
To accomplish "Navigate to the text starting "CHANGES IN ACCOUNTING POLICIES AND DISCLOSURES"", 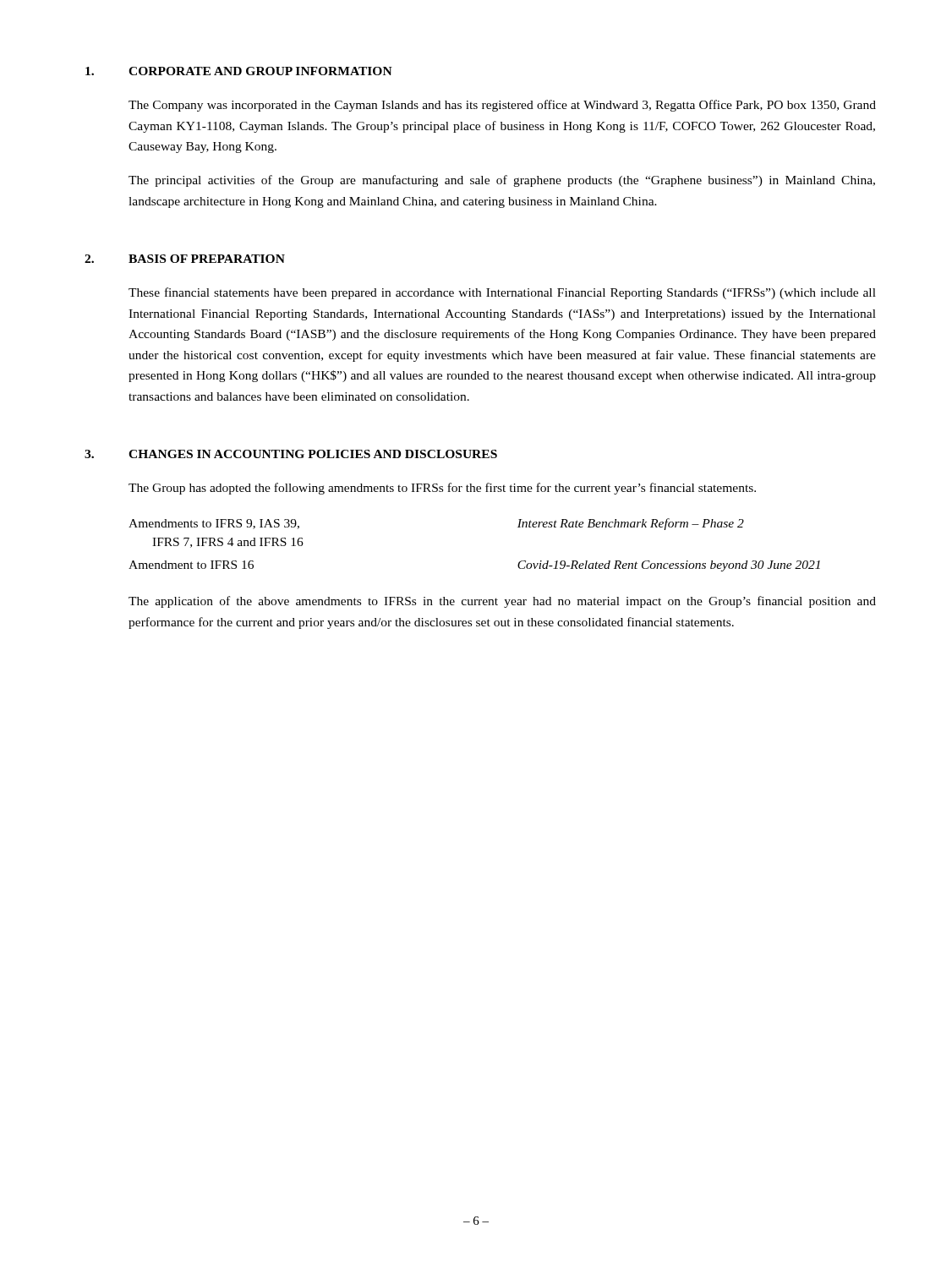I will click(x=313, y=454).
